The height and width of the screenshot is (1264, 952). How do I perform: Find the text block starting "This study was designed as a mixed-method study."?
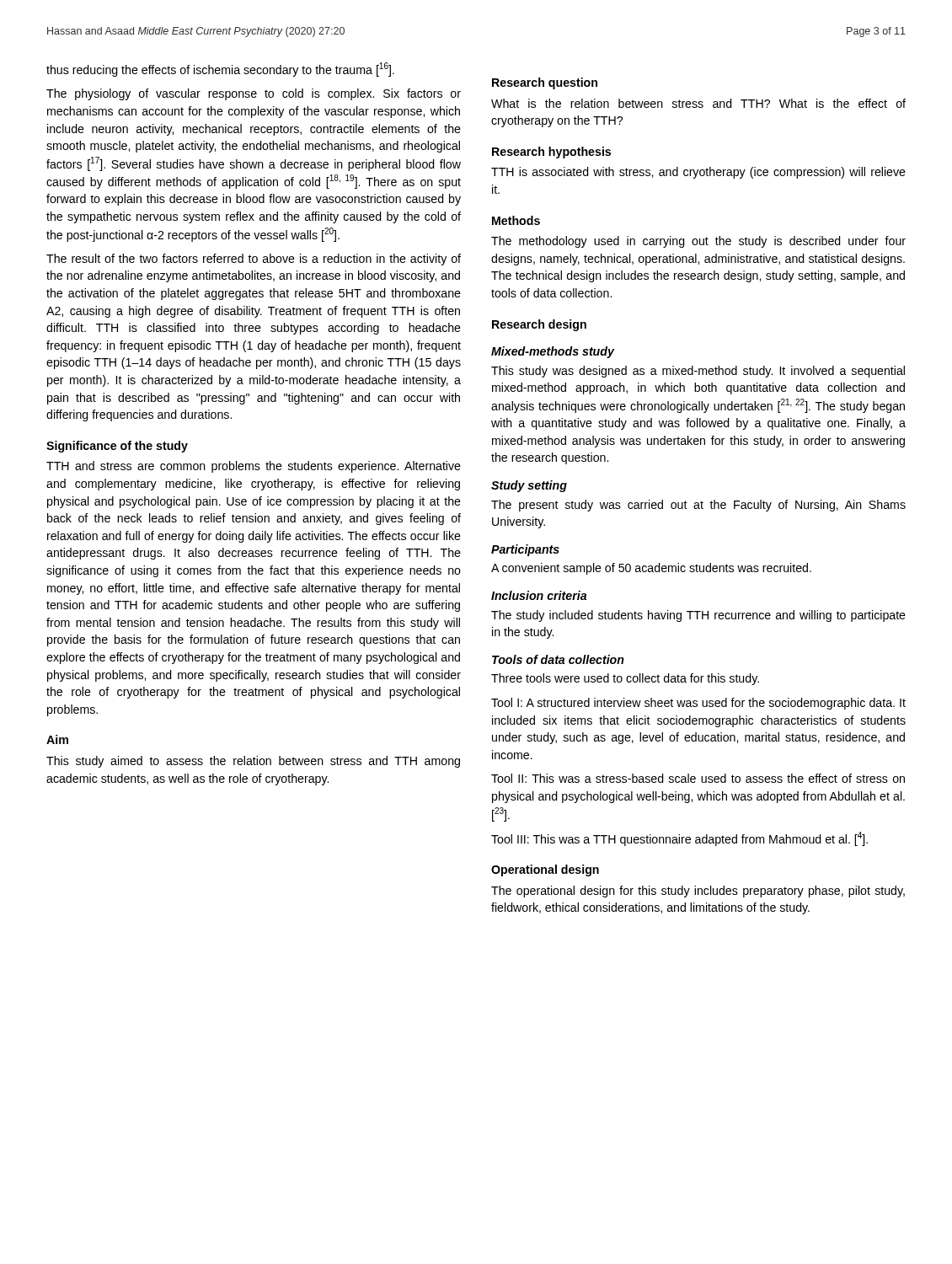(698, 414)
